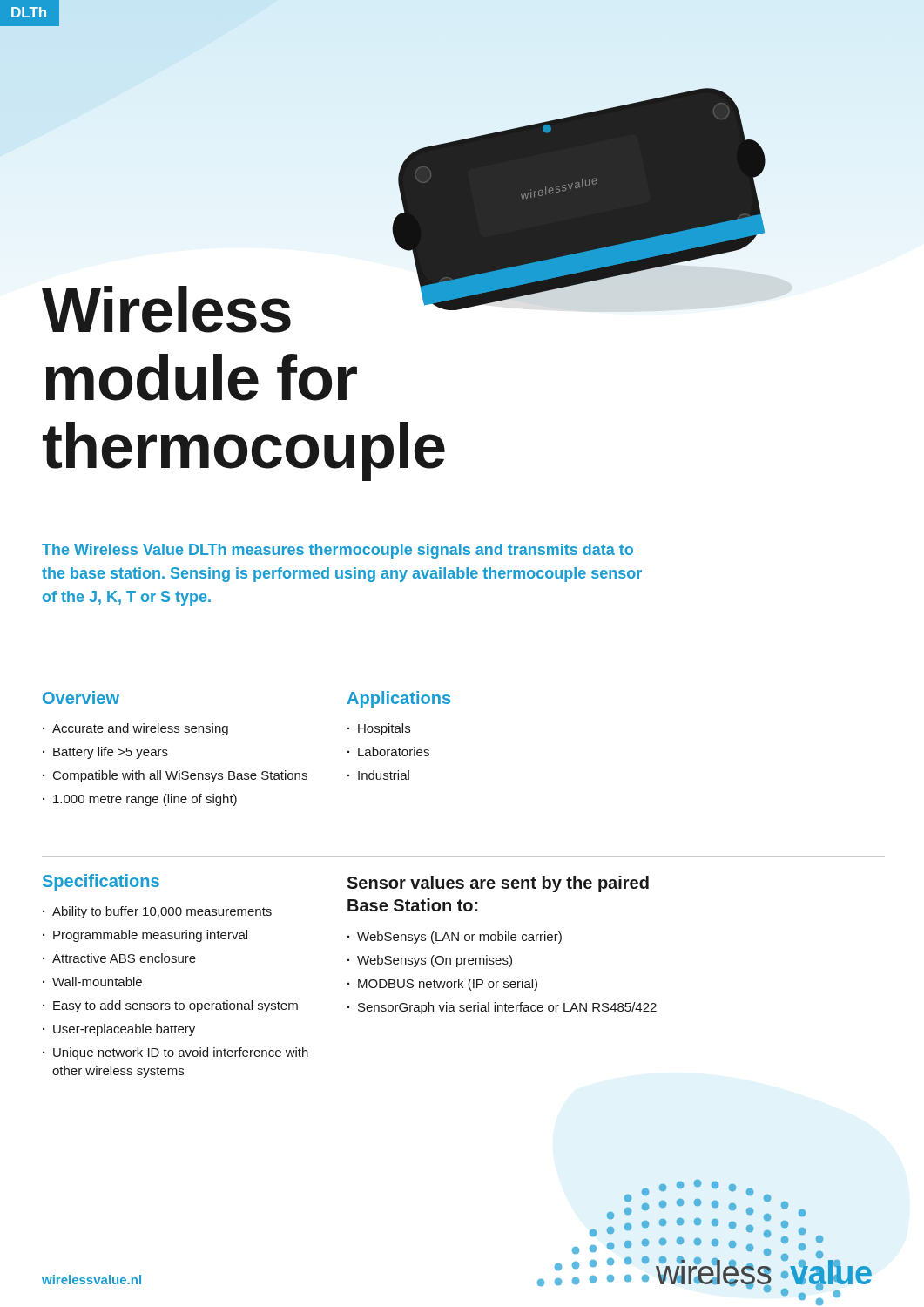Point to "User-replaceable battery"
The height and width of the screenshot is (1307, 924).
[124, 1029]
